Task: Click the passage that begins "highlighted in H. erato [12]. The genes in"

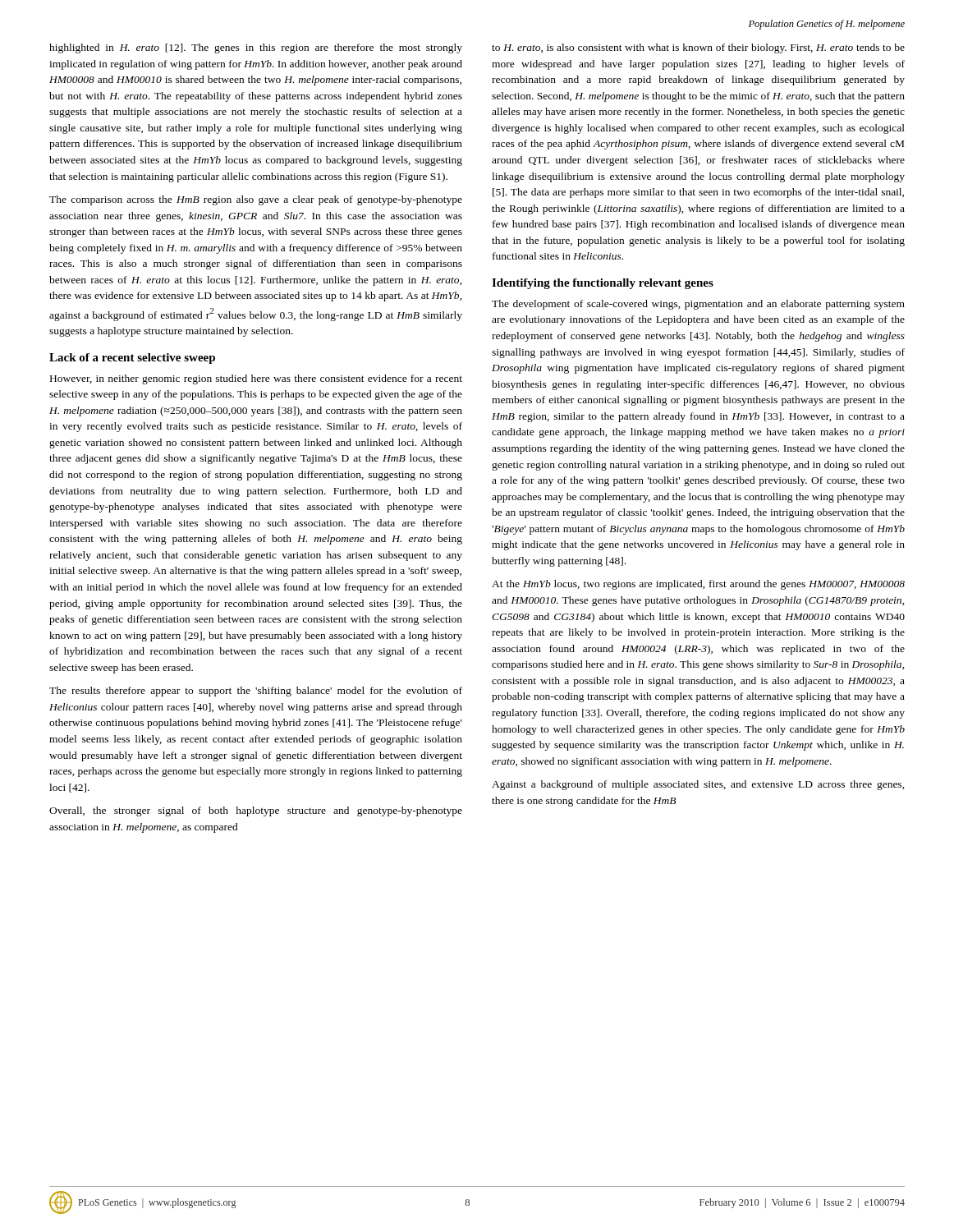Action: (x=256, y=437)
